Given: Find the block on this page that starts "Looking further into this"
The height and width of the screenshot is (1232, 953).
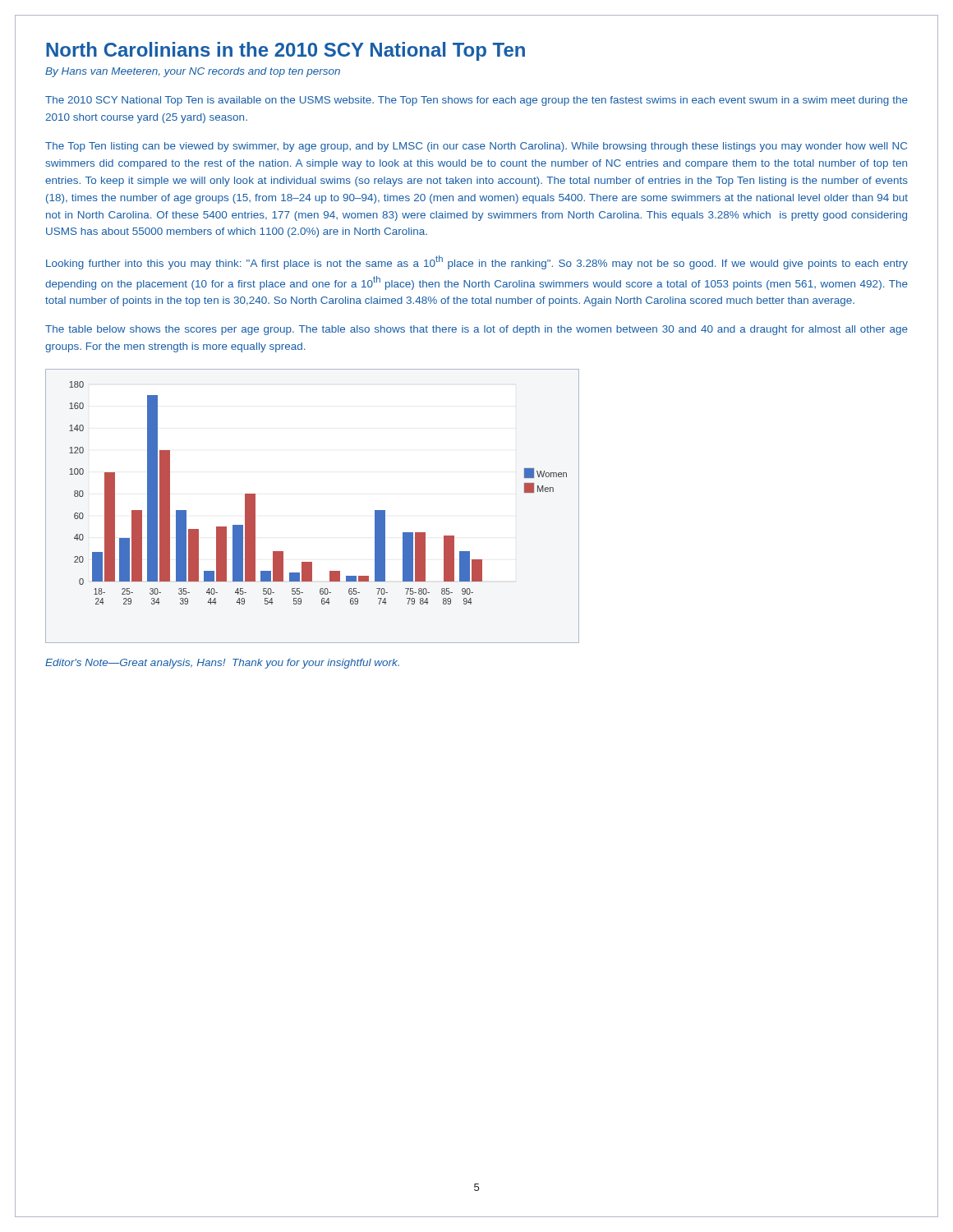Looking at the screenshot, I should 476,280.
